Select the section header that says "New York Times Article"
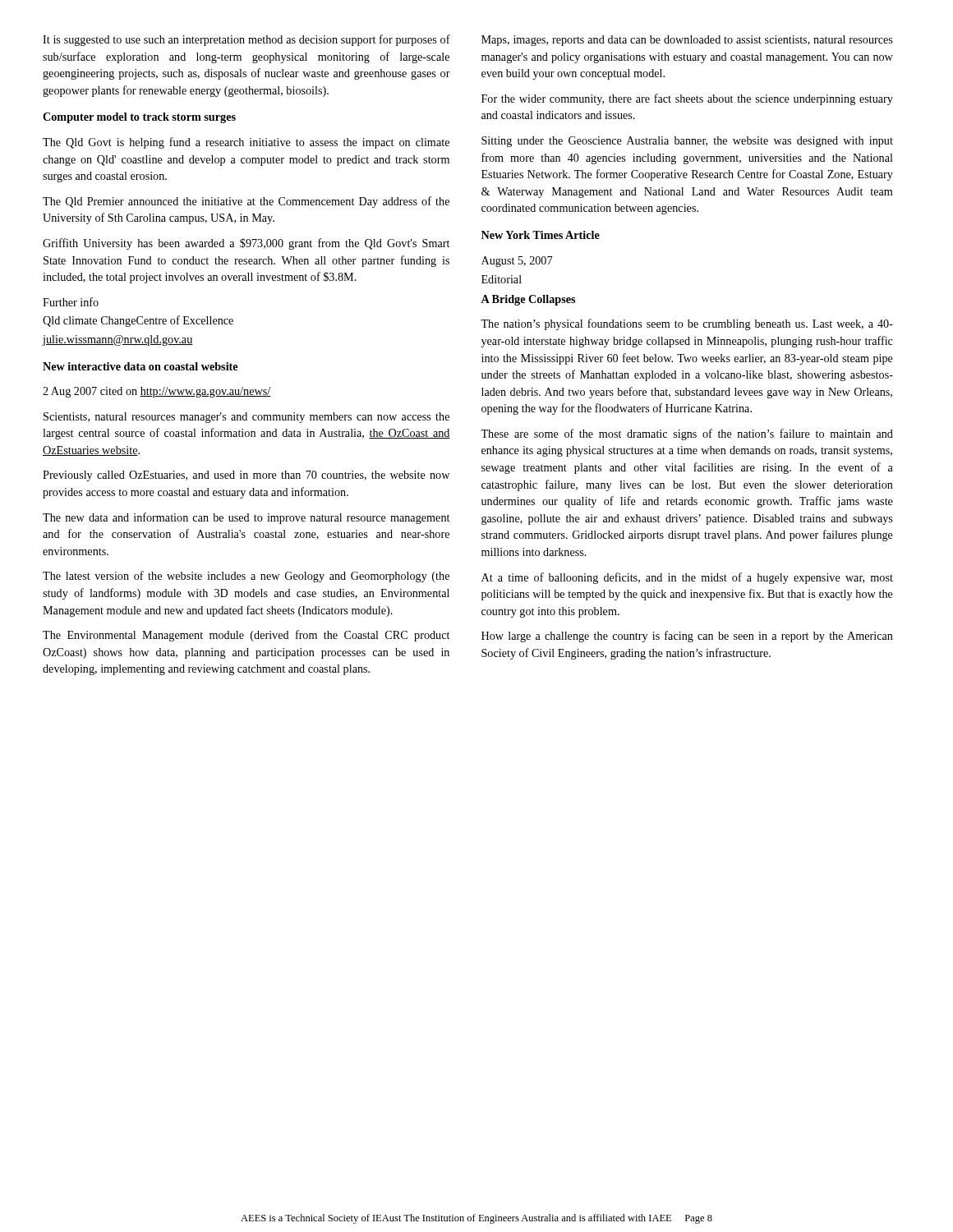 tap(541, 235)
